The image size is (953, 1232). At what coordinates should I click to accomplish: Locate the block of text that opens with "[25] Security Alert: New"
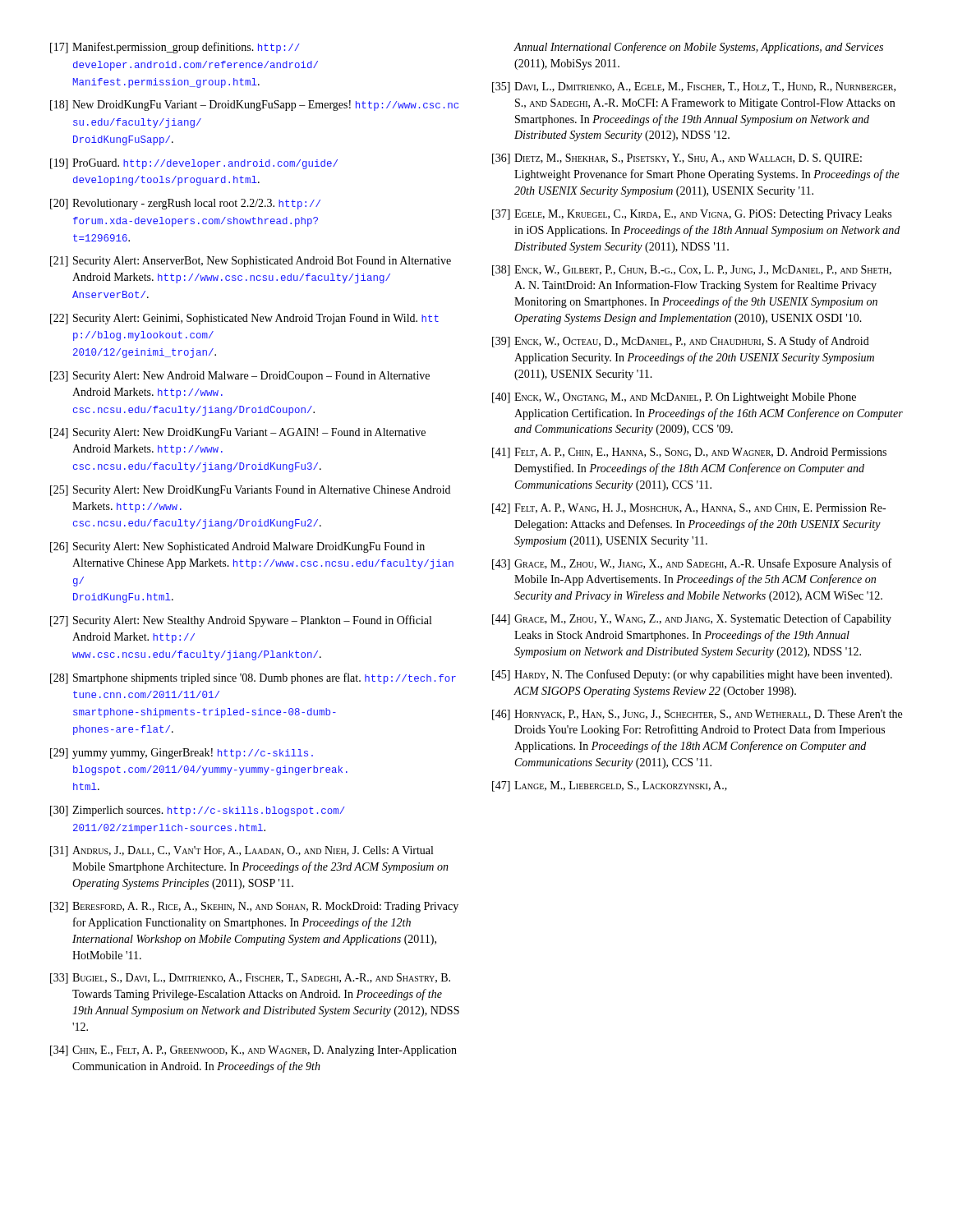[250, 491]
